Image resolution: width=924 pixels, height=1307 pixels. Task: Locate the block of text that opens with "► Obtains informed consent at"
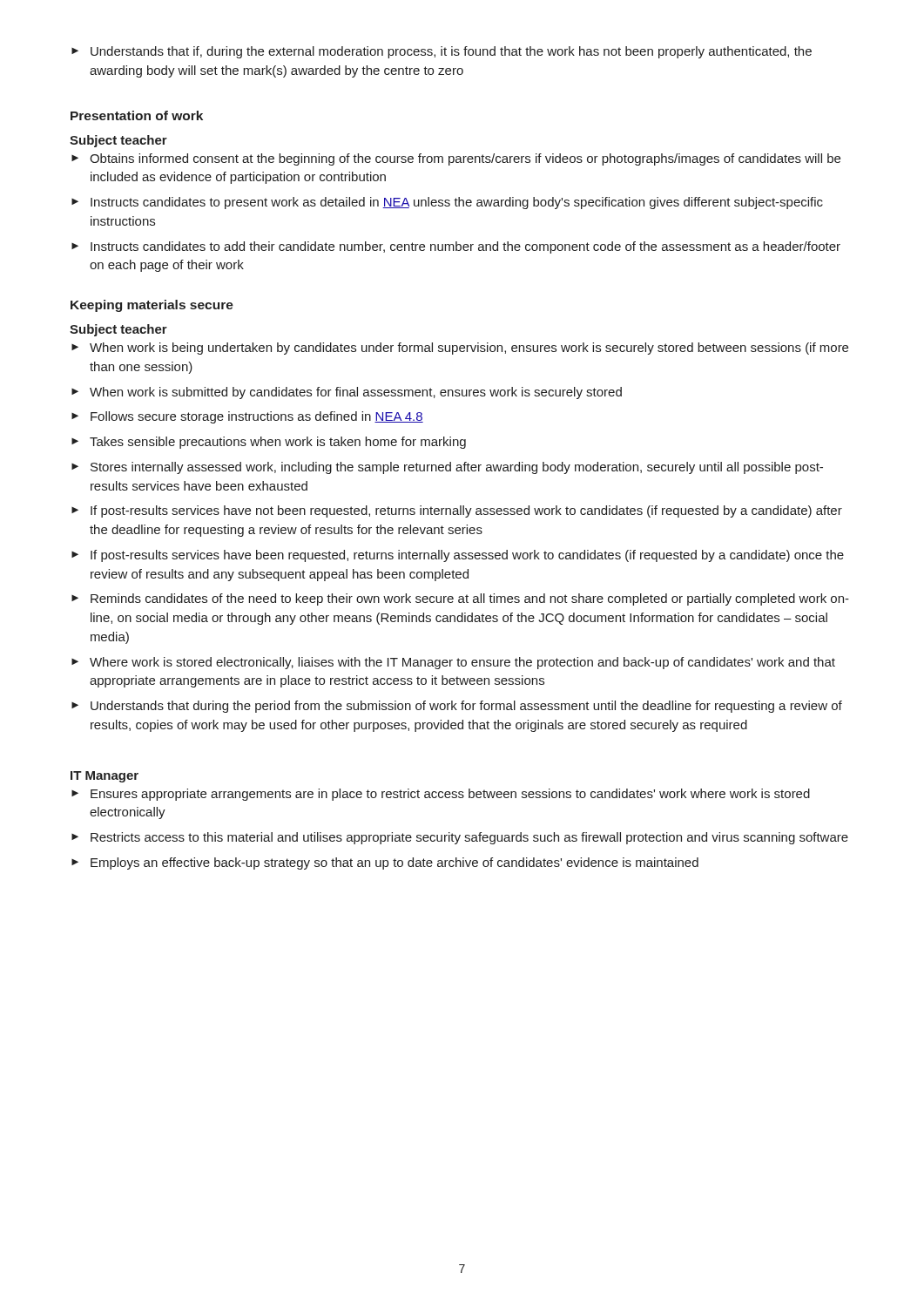(x=462, y=168)
